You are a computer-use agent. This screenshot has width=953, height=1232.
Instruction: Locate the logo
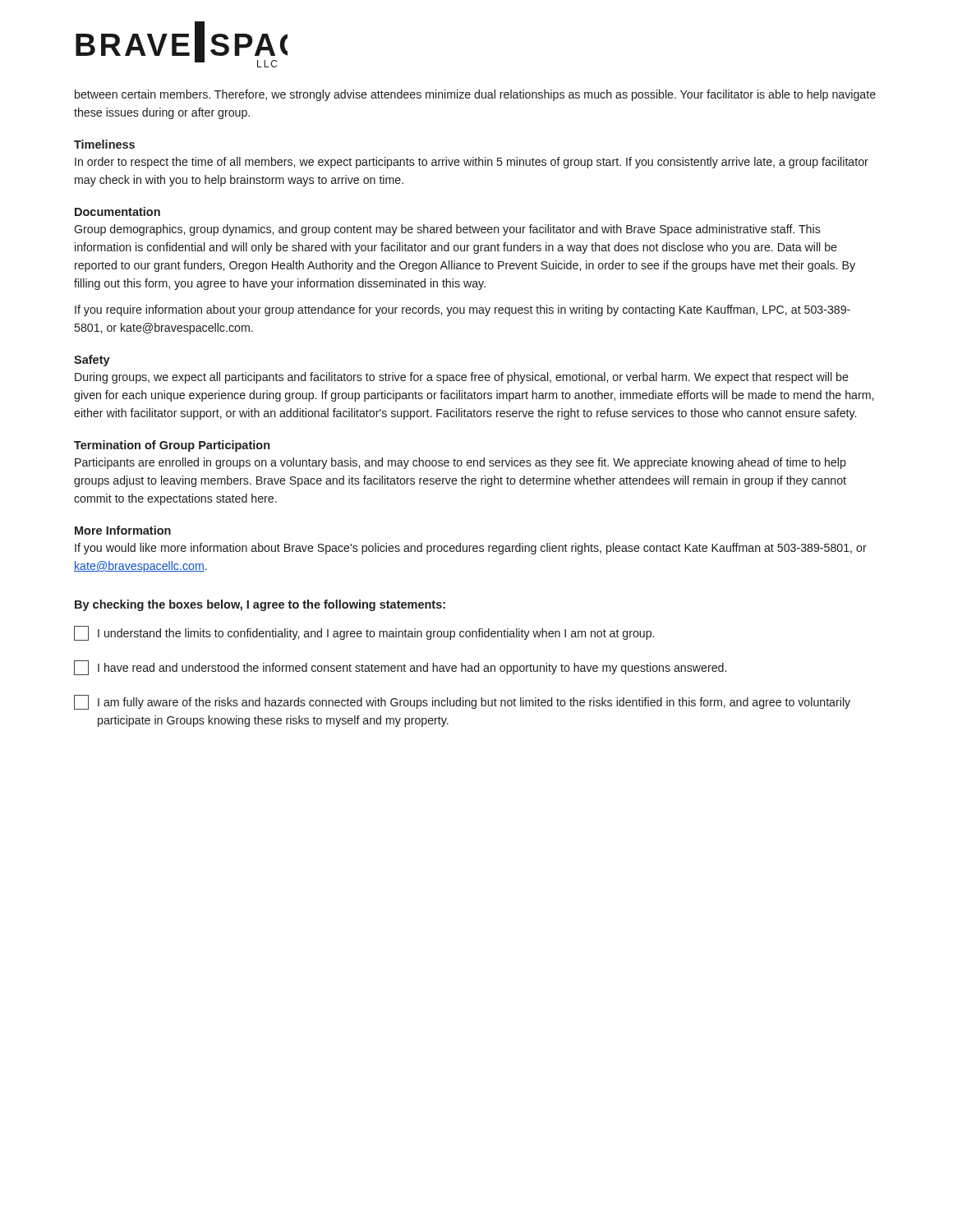click(476, 43)
